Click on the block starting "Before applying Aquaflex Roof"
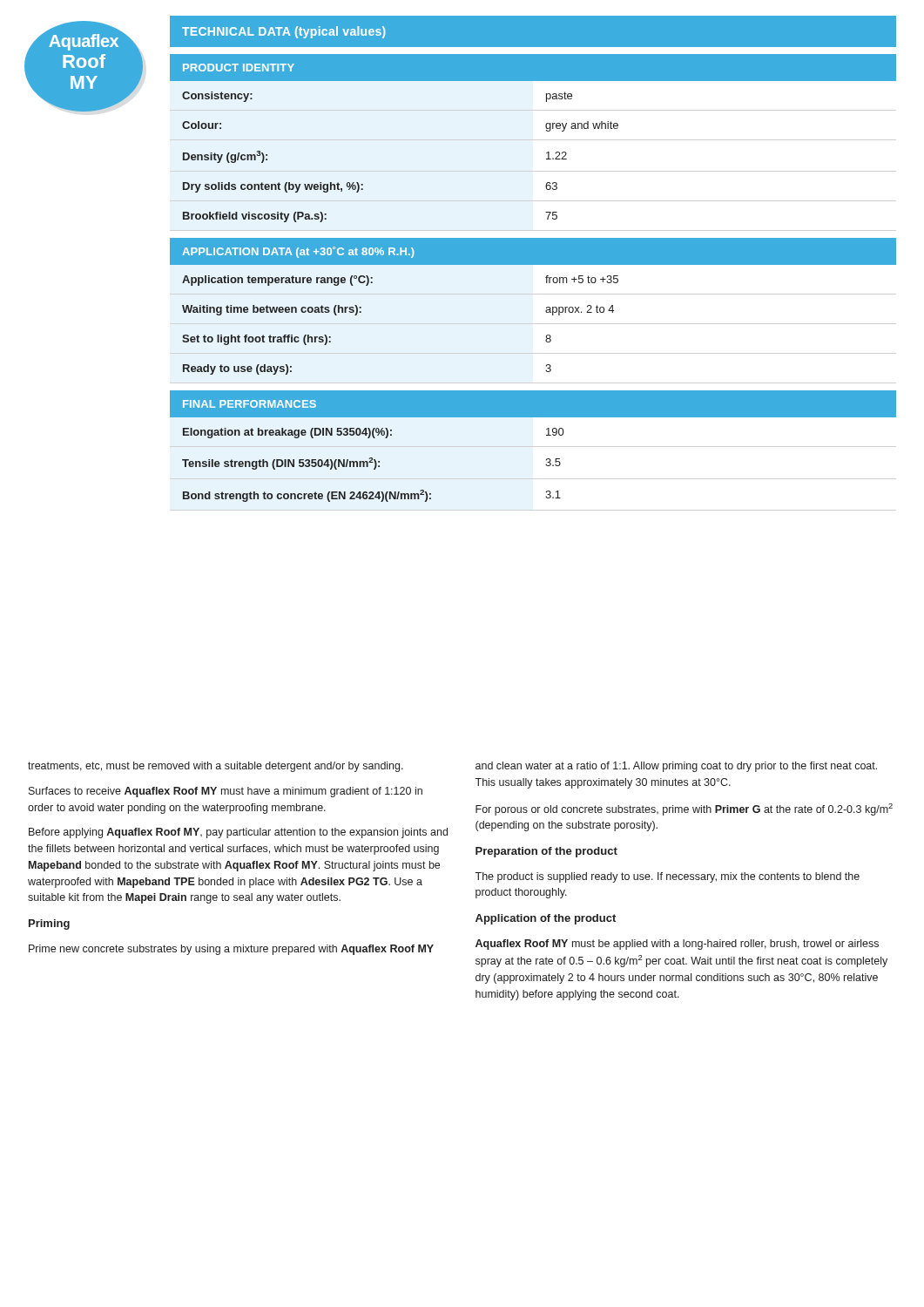Image resolution: width=924 pixels, height=1307 pixels. coord(238,865)
